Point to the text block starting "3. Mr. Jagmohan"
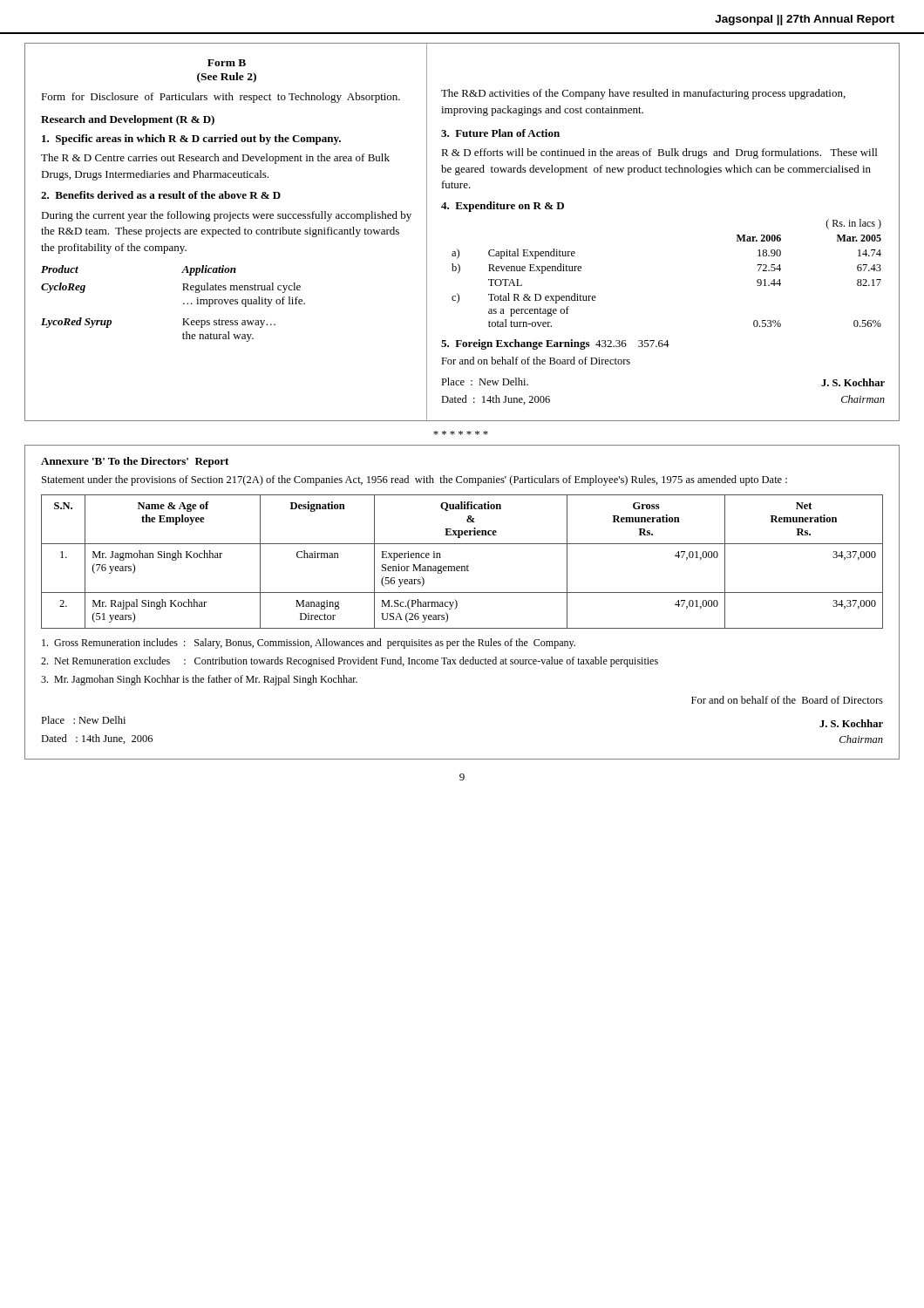The height and width of the screenshot is (1308, 924). tap(199, 679)
